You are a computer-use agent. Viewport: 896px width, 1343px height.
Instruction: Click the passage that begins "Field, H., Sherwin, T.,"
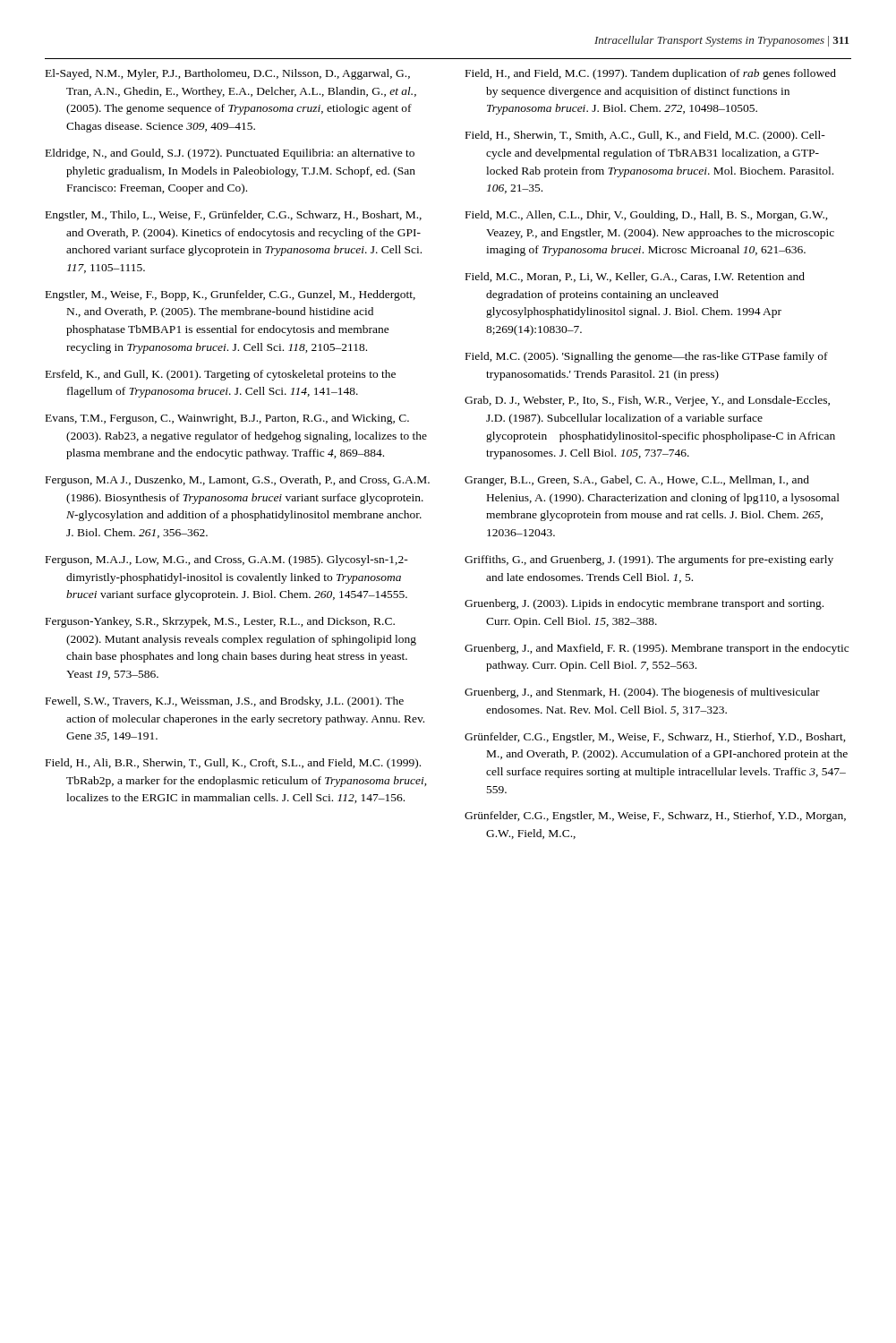(650, 161)
